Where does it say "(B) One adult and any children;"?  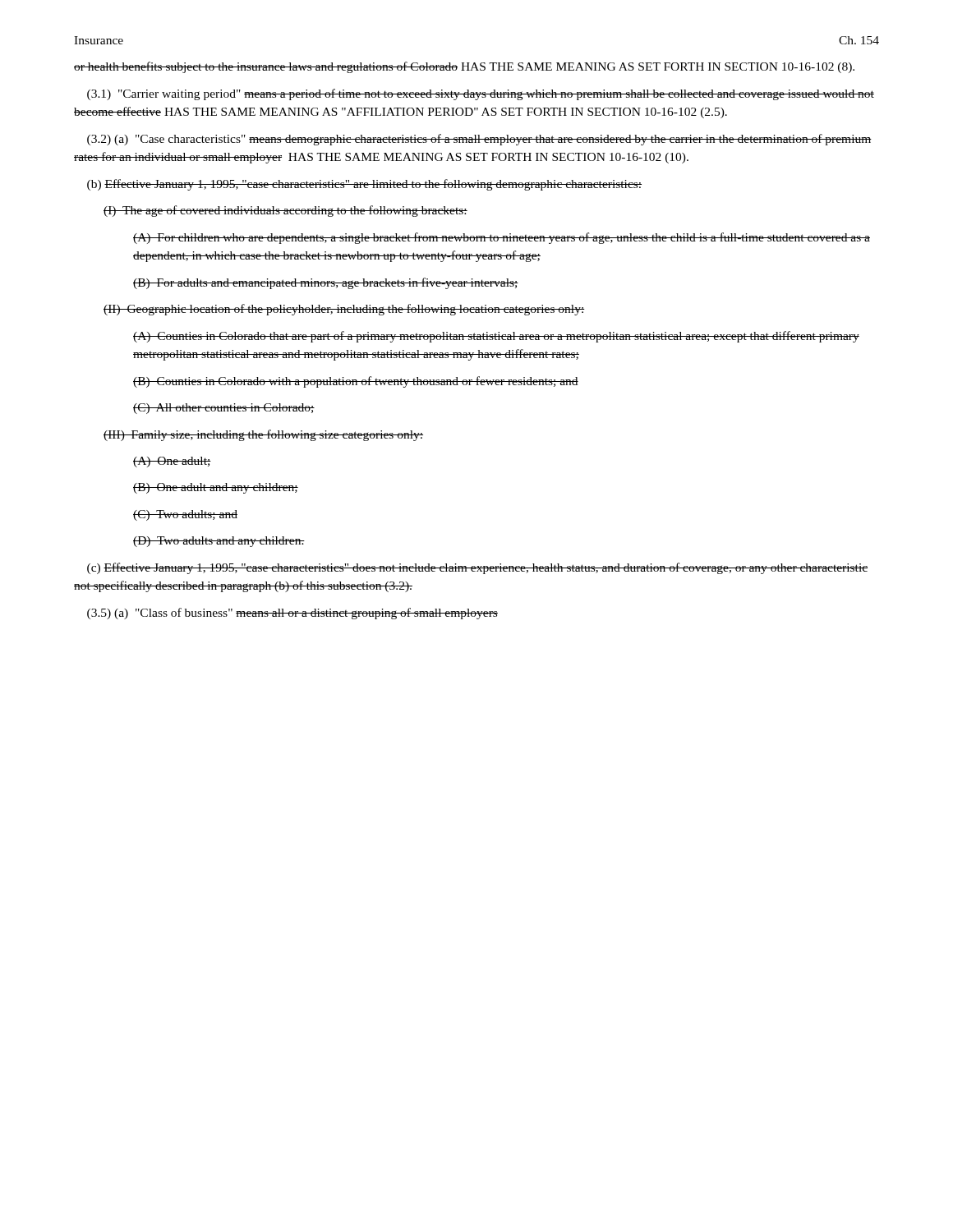216,488
